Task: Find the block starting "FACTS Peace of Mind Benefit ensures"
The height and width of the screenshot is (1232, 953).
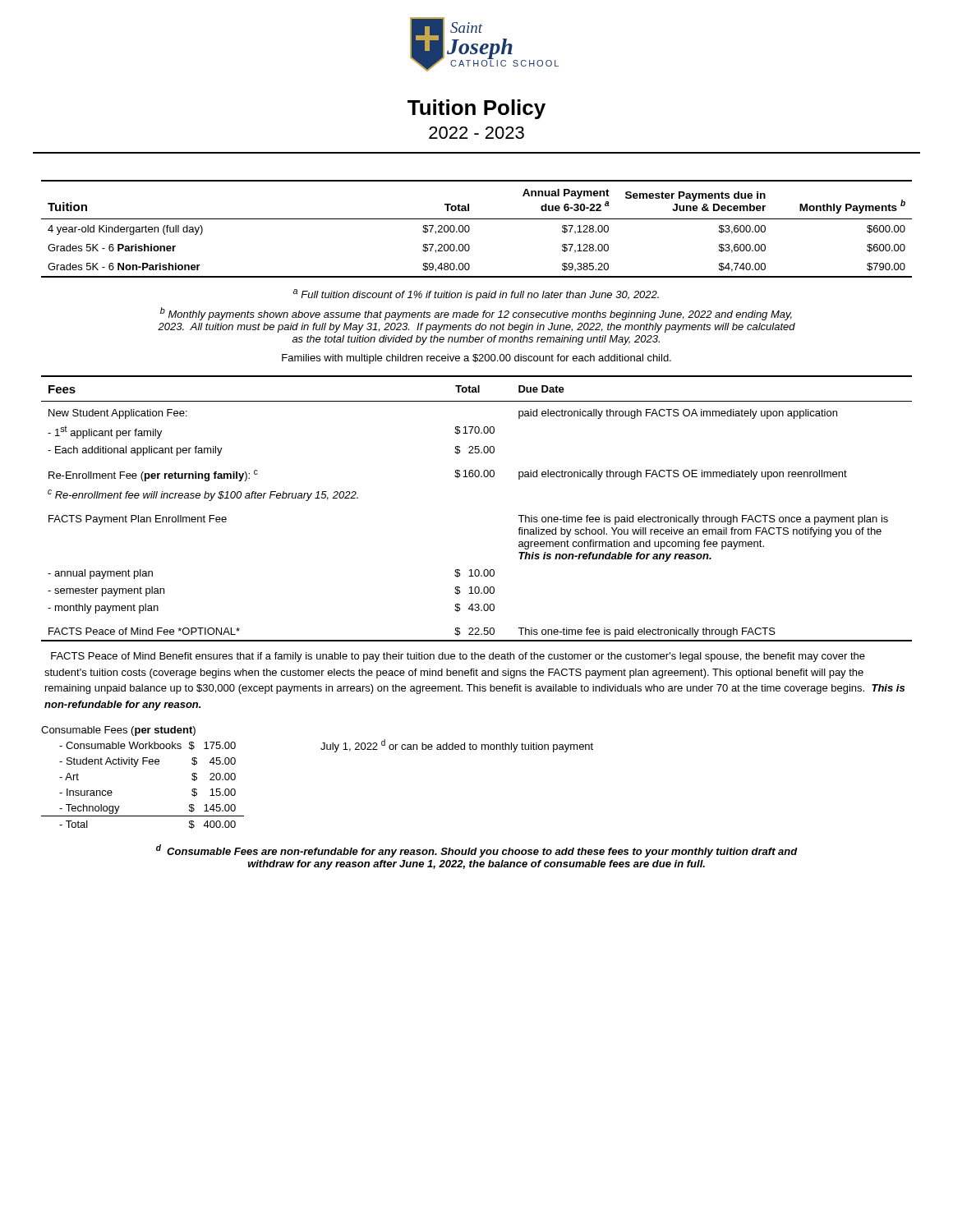Action: 475,680
